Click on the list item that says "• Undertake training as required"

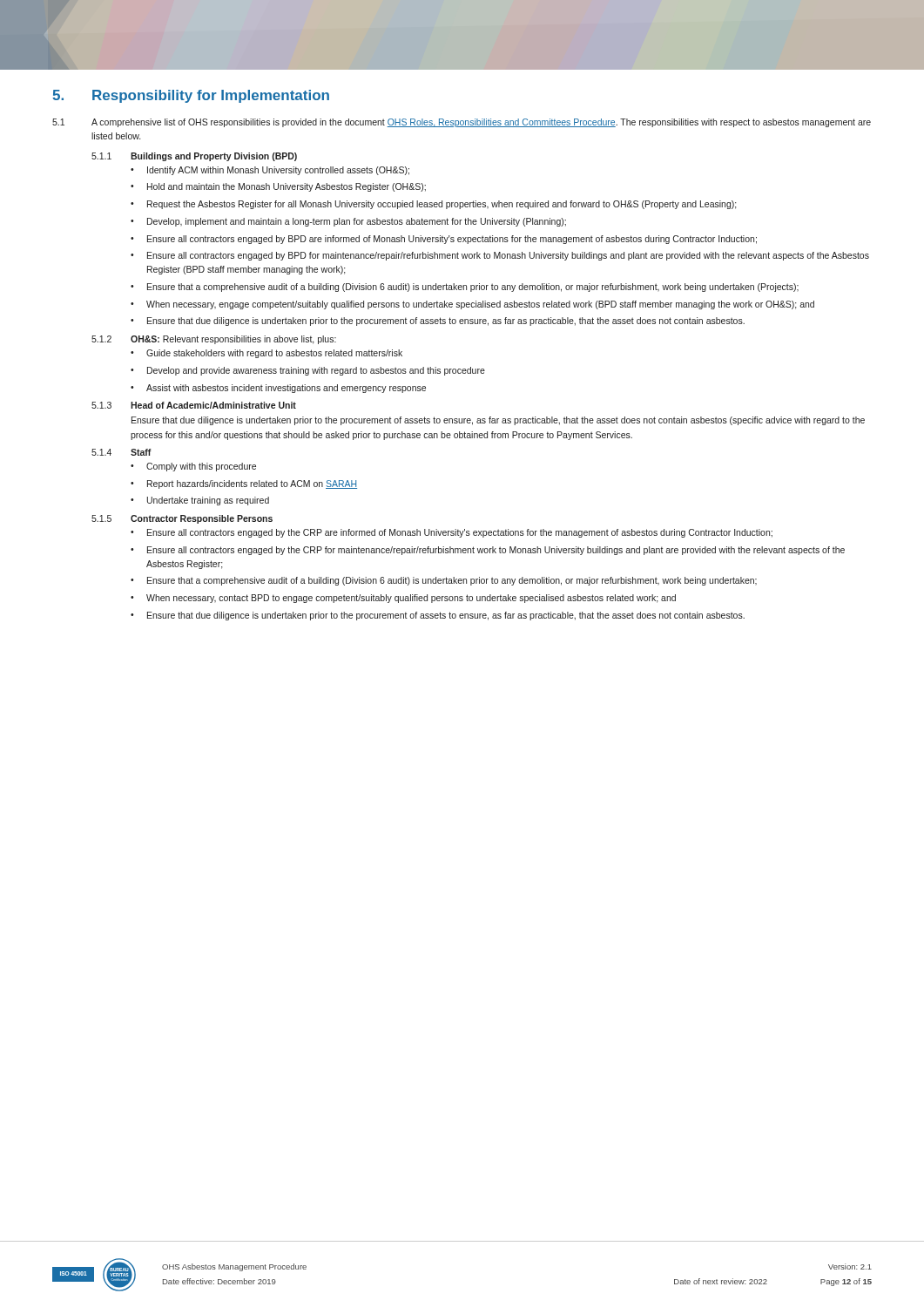200,501
